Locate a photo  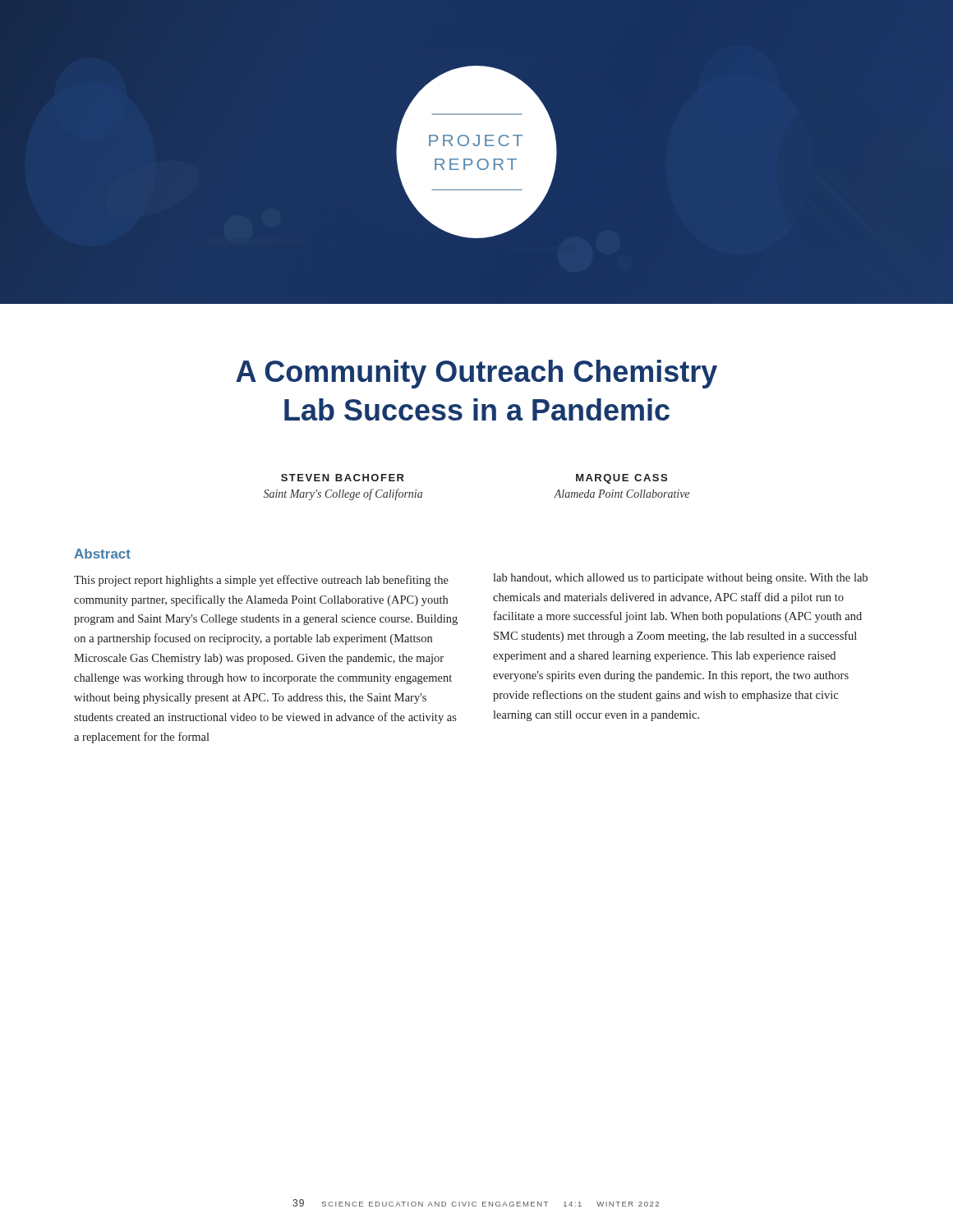click(476, 152)
